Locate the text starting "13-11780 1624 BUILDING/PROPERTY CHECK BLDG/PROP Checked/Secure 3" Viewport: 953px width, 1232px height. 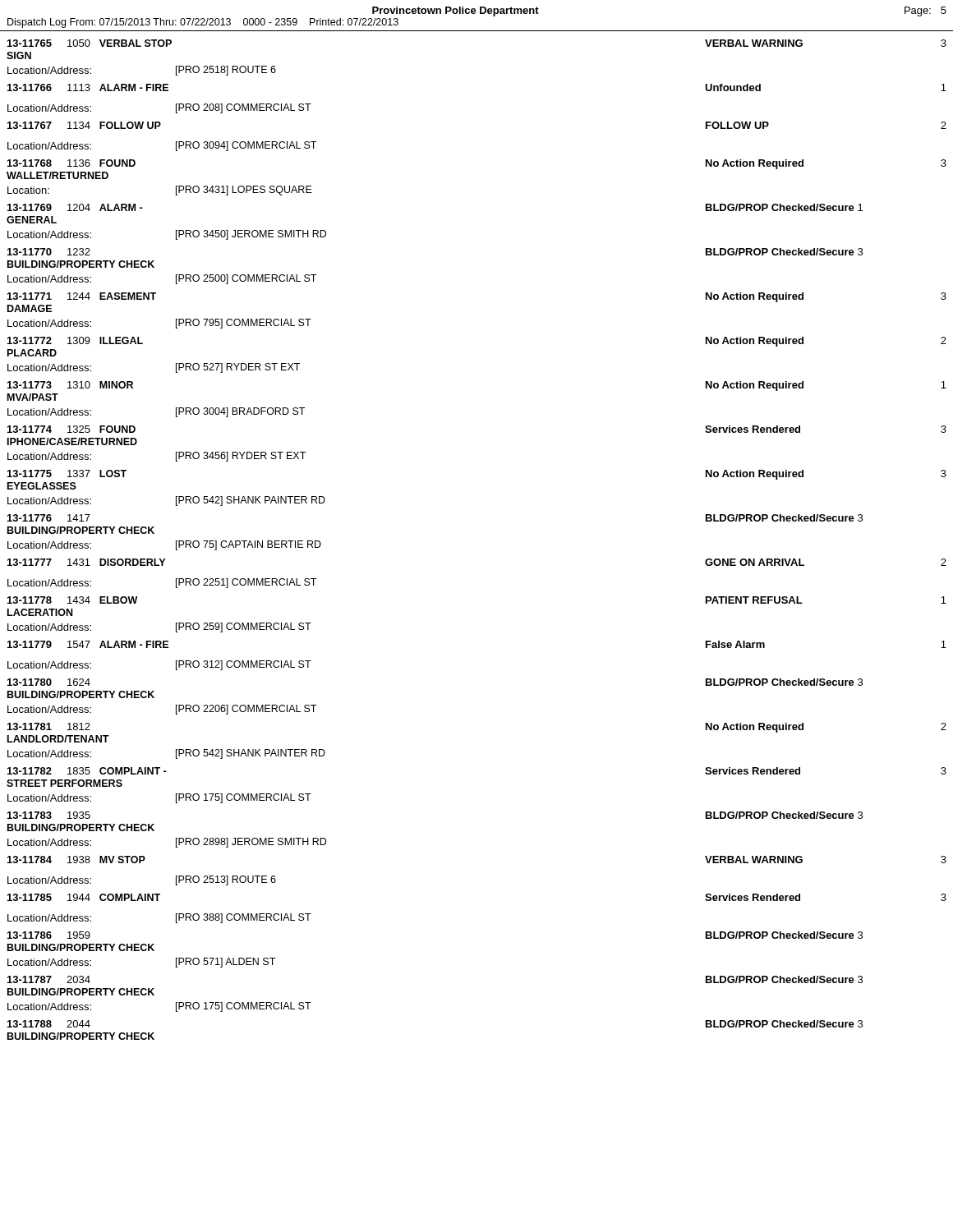click(31, 682)
